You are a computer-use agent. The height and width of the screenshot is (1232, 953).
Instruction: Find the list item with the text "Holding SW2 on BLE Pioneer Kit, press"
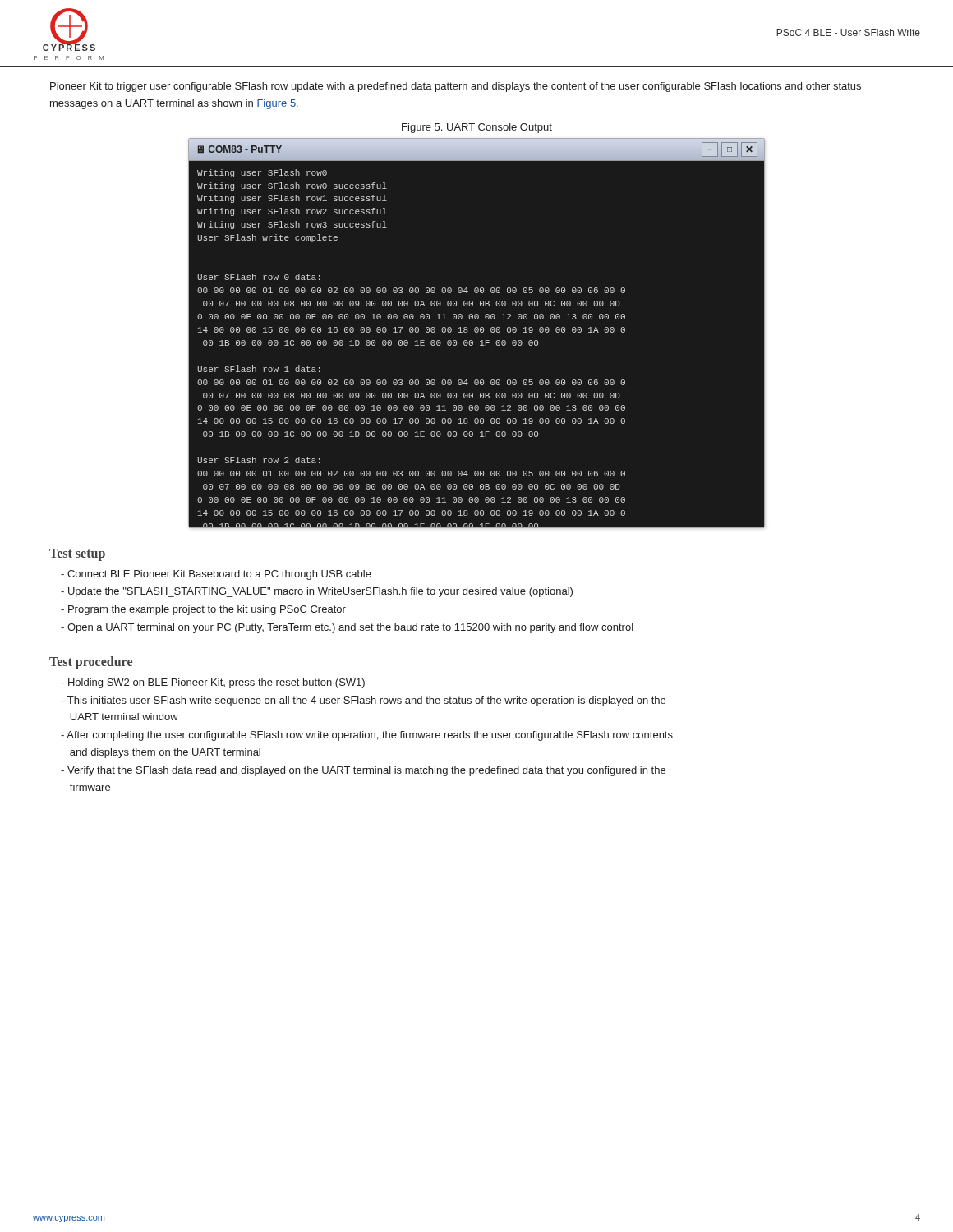213,682
